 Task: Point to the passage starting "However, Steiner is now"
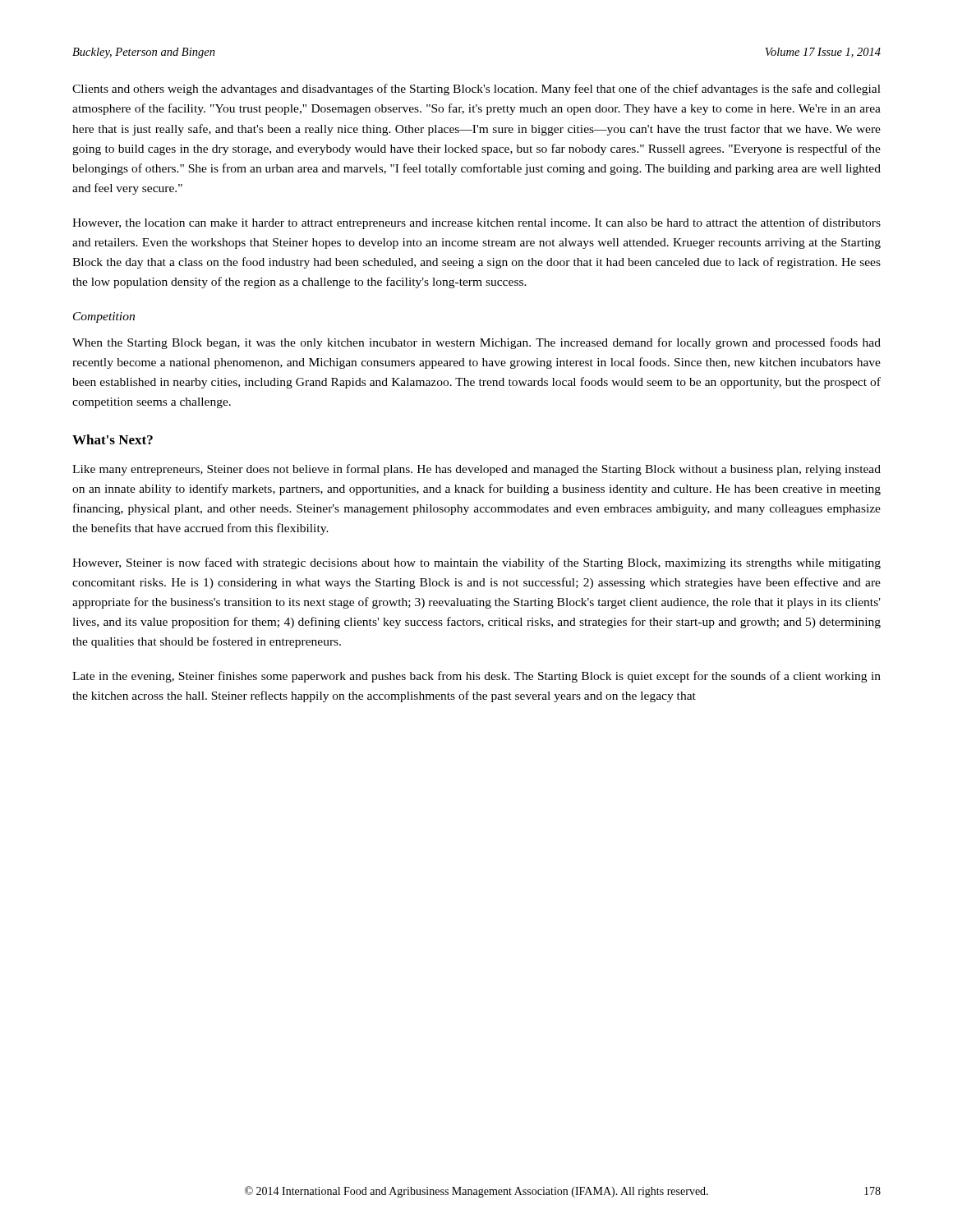pyautogui.click(x=476, y=602)
